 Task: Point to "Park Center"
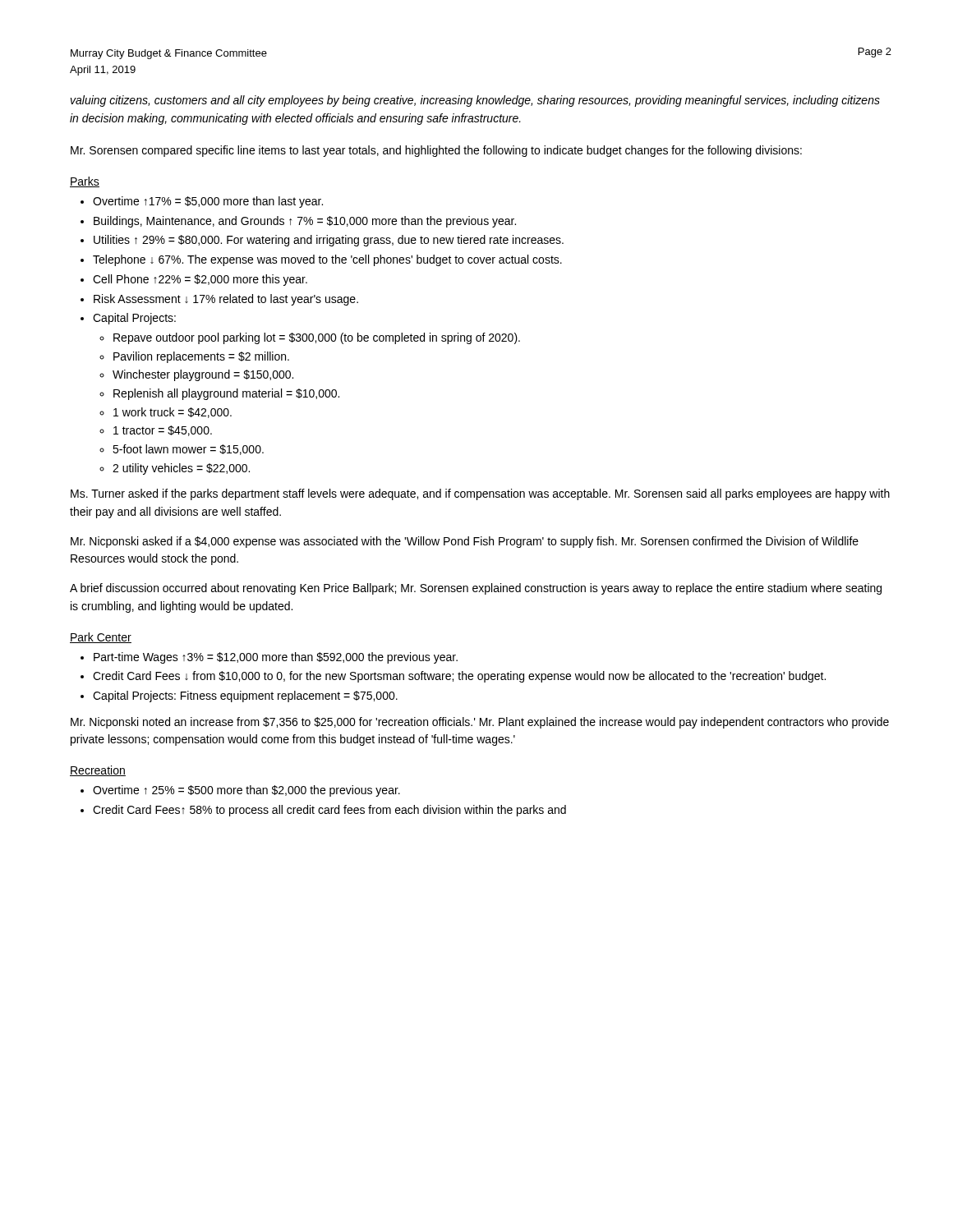click(x=101, y=637)
